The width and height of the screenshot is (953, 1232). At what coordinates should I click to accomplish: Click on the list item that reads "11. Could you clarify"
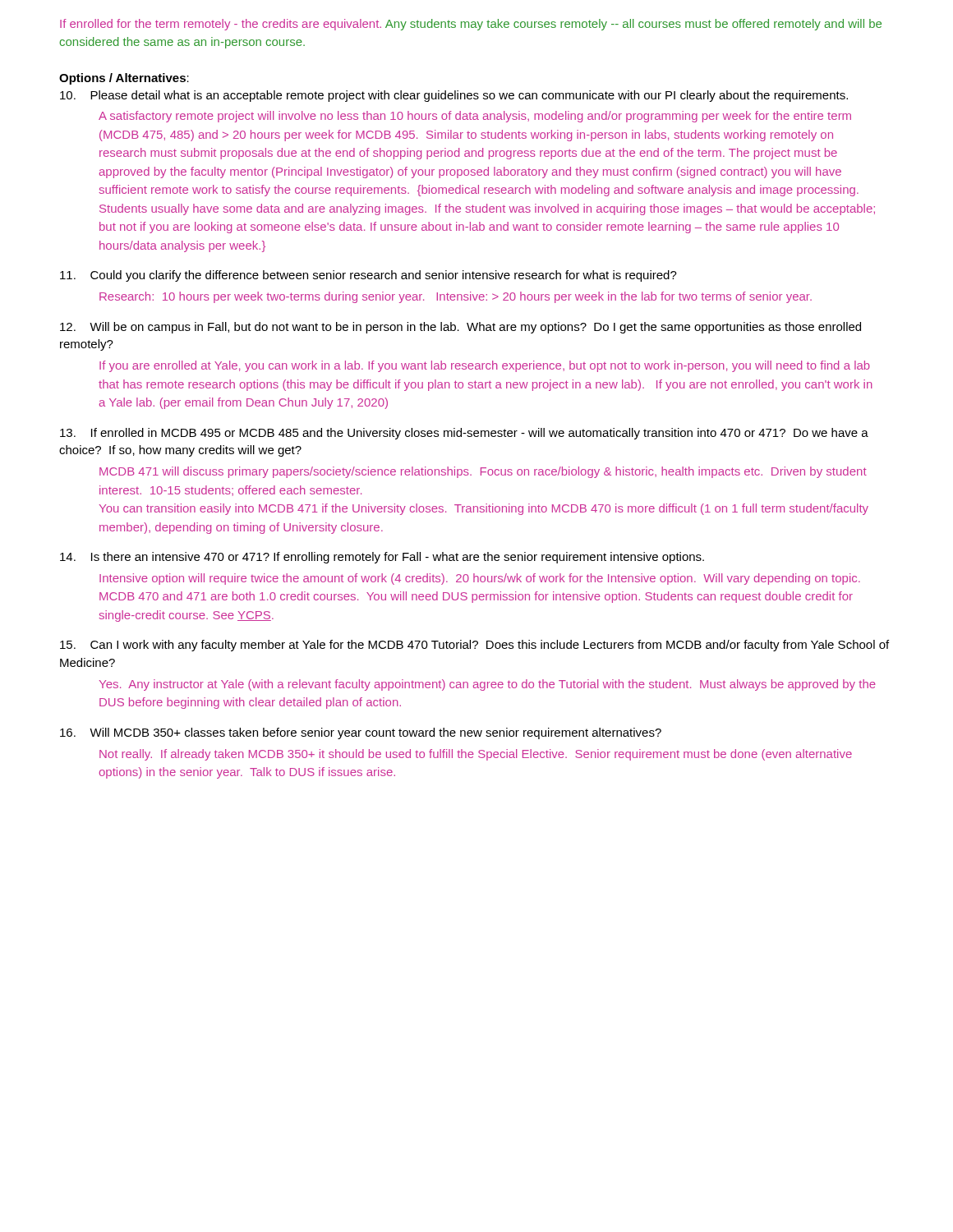(368, 275)
